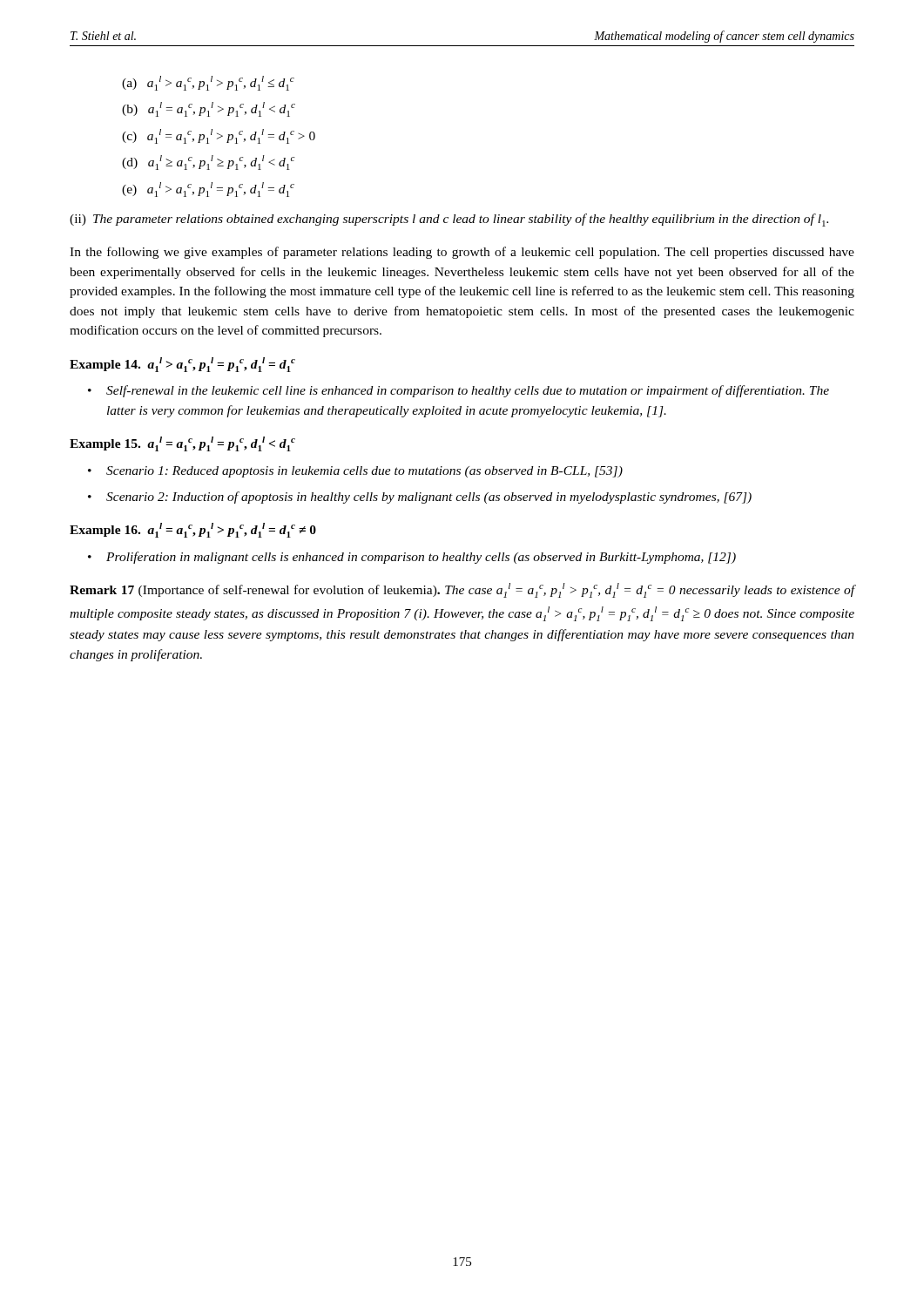Screen dimensions: 1307x924
Task: Find the list item that says "(ii) The parameter relations"
Action: click(462, 220)
